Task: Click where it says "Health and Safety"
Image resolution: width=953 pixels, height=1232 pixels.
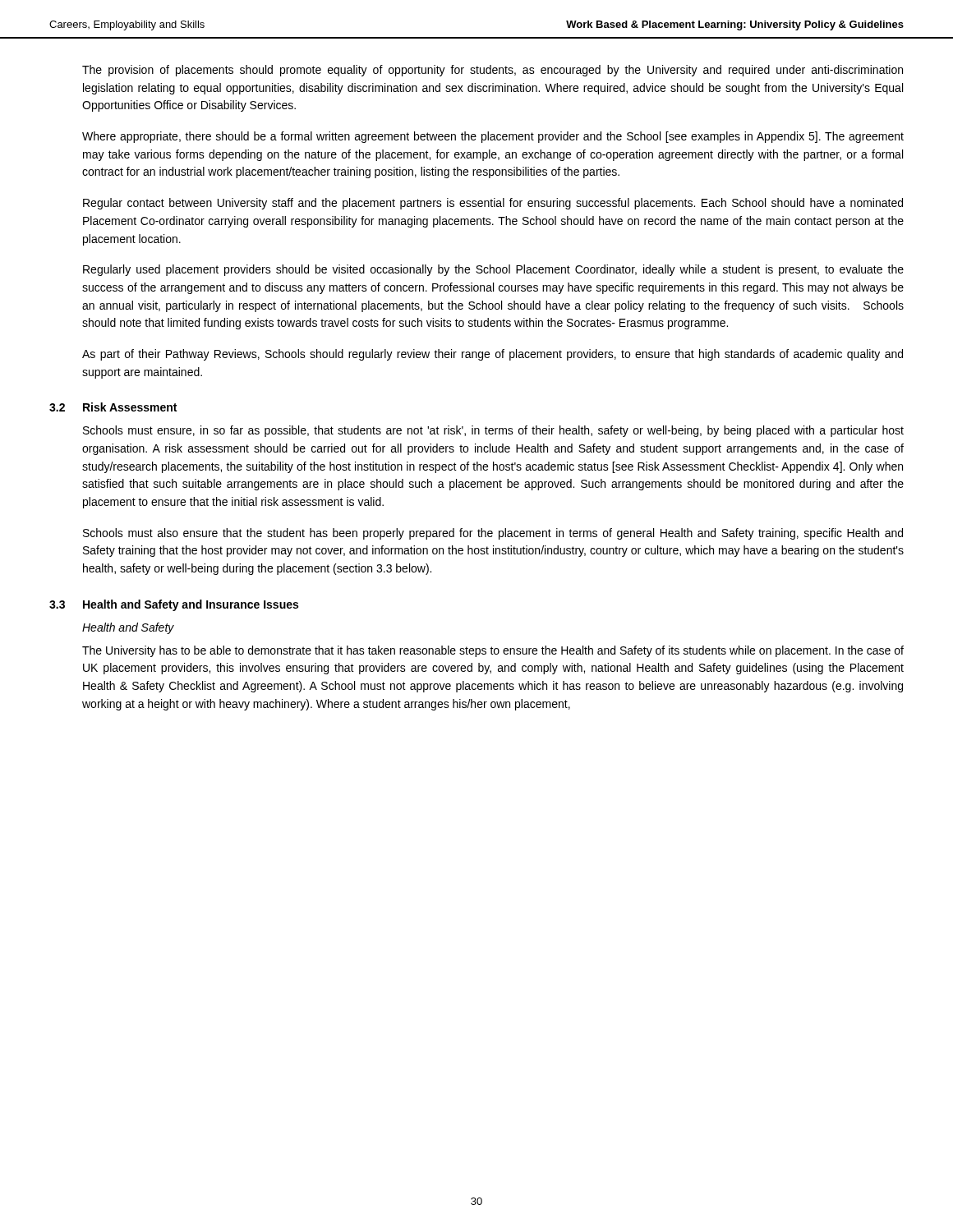Action: click(x=128, y=627)
